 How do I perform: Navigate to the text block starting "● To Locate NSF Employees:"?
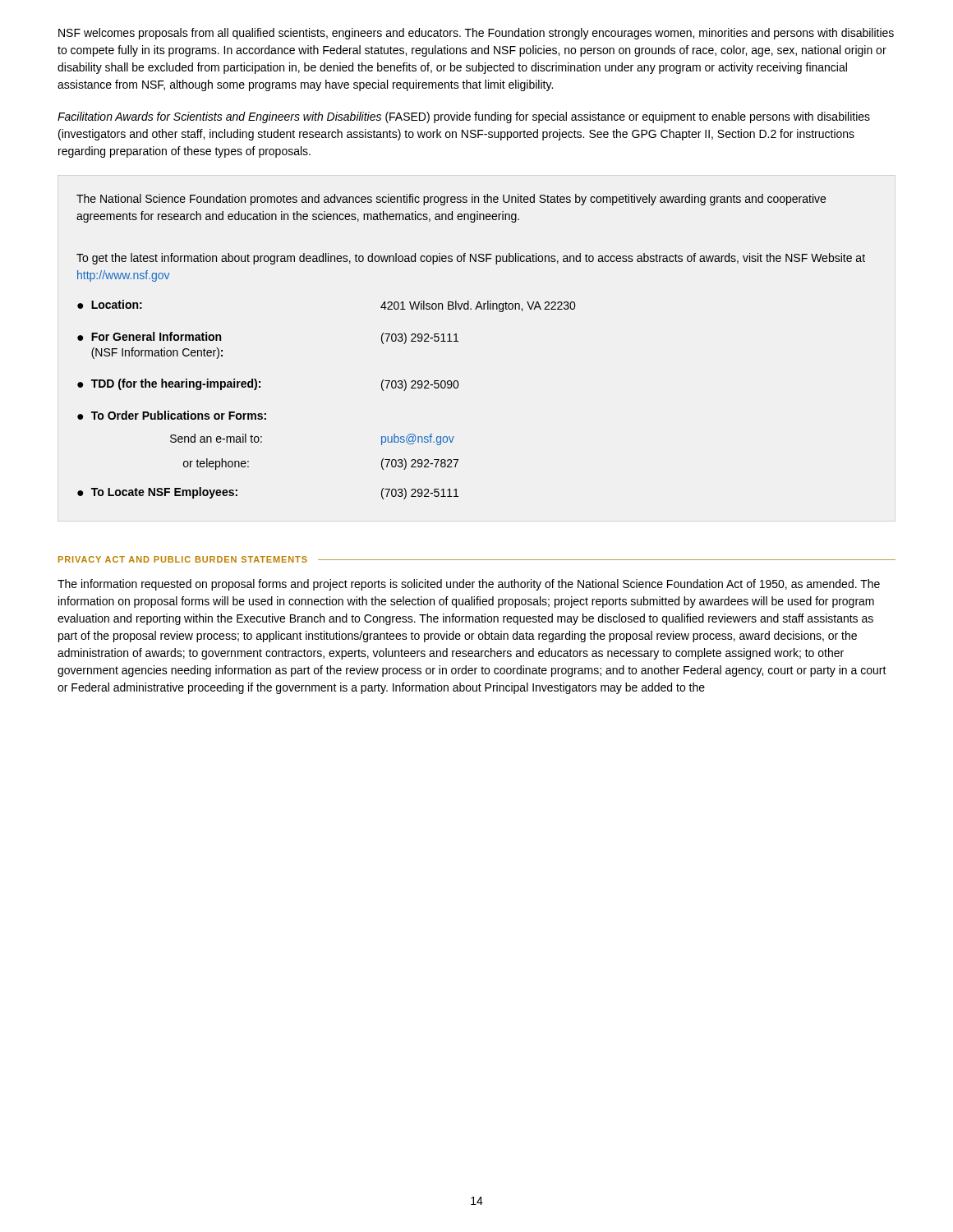pyautogui.click(x=160, y=492)
